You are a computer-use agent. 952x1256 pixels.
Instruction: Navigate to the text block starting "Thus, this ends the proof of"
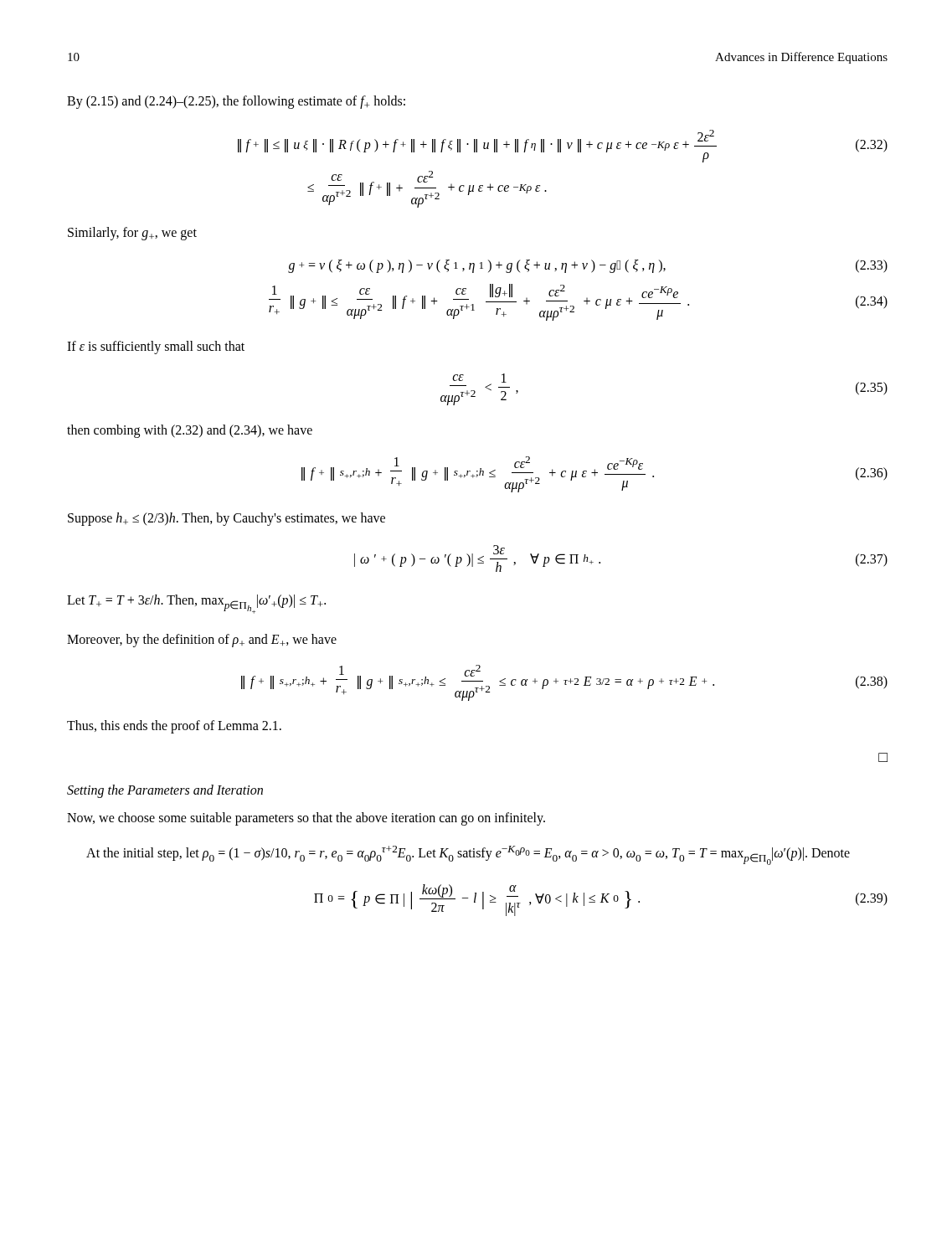click(x=174, y=727)
